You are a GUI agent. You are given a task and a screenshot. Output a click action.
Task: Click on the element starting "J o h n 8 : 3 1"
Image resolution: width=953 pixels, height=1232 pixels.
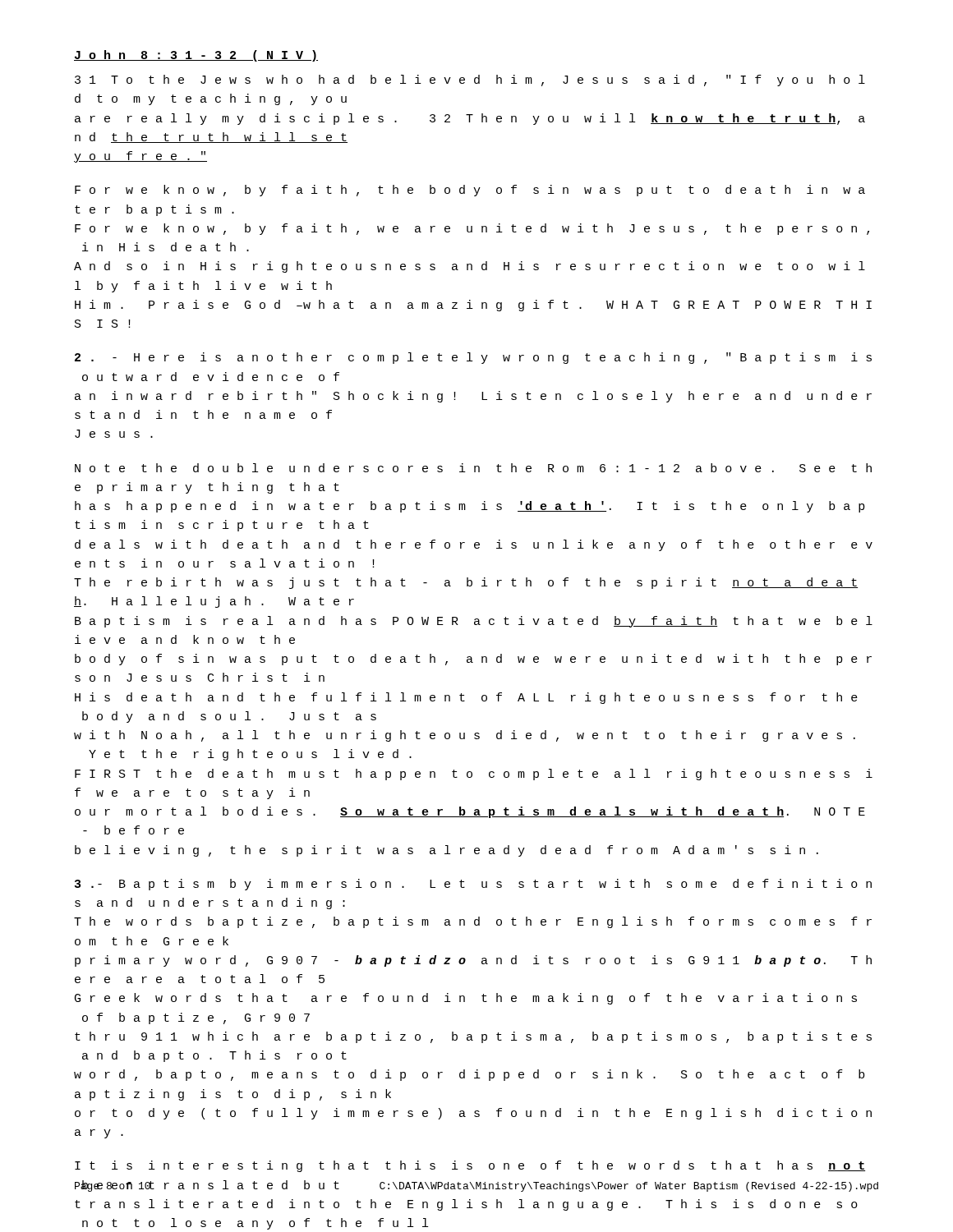tap(196, 56)
